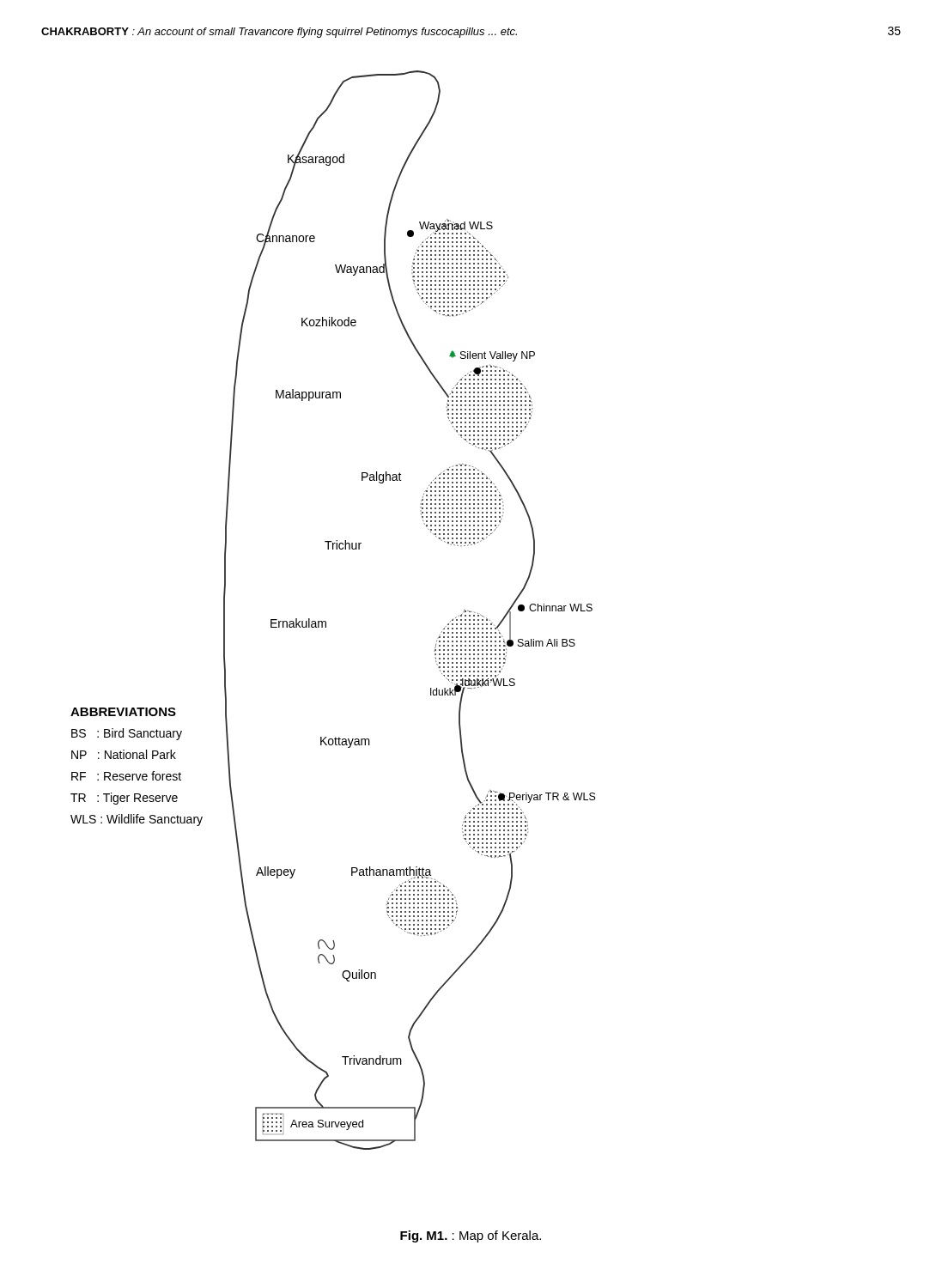Viewport: 942px width, 1288px height.
Task: Navigate to the passage starting "BS : Bird Sanctuary"
Action: point(126,733)
